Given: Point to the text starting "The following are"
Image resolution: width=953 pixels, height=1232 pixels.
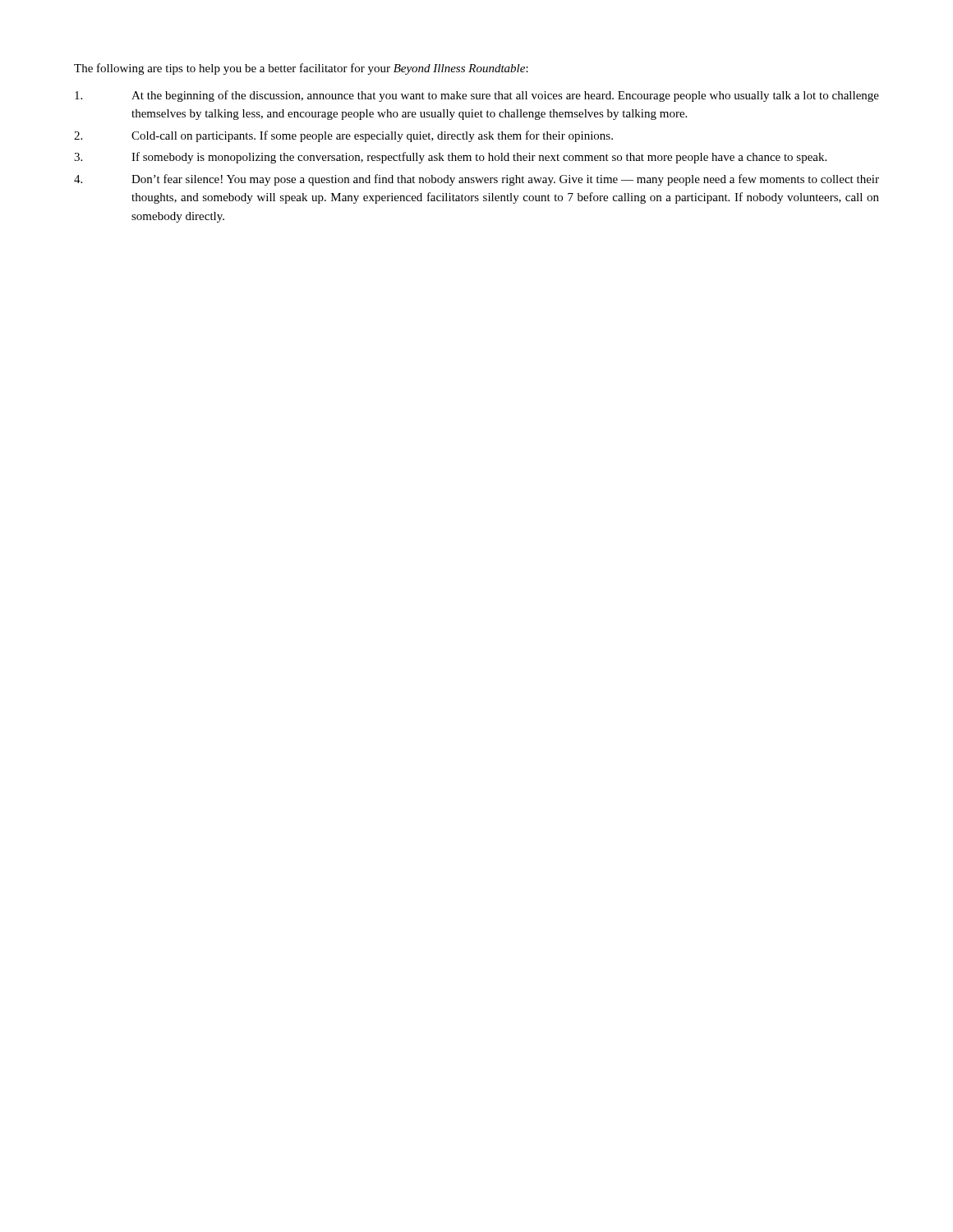Looking at the screenshot, I should (x=301, y=68).
